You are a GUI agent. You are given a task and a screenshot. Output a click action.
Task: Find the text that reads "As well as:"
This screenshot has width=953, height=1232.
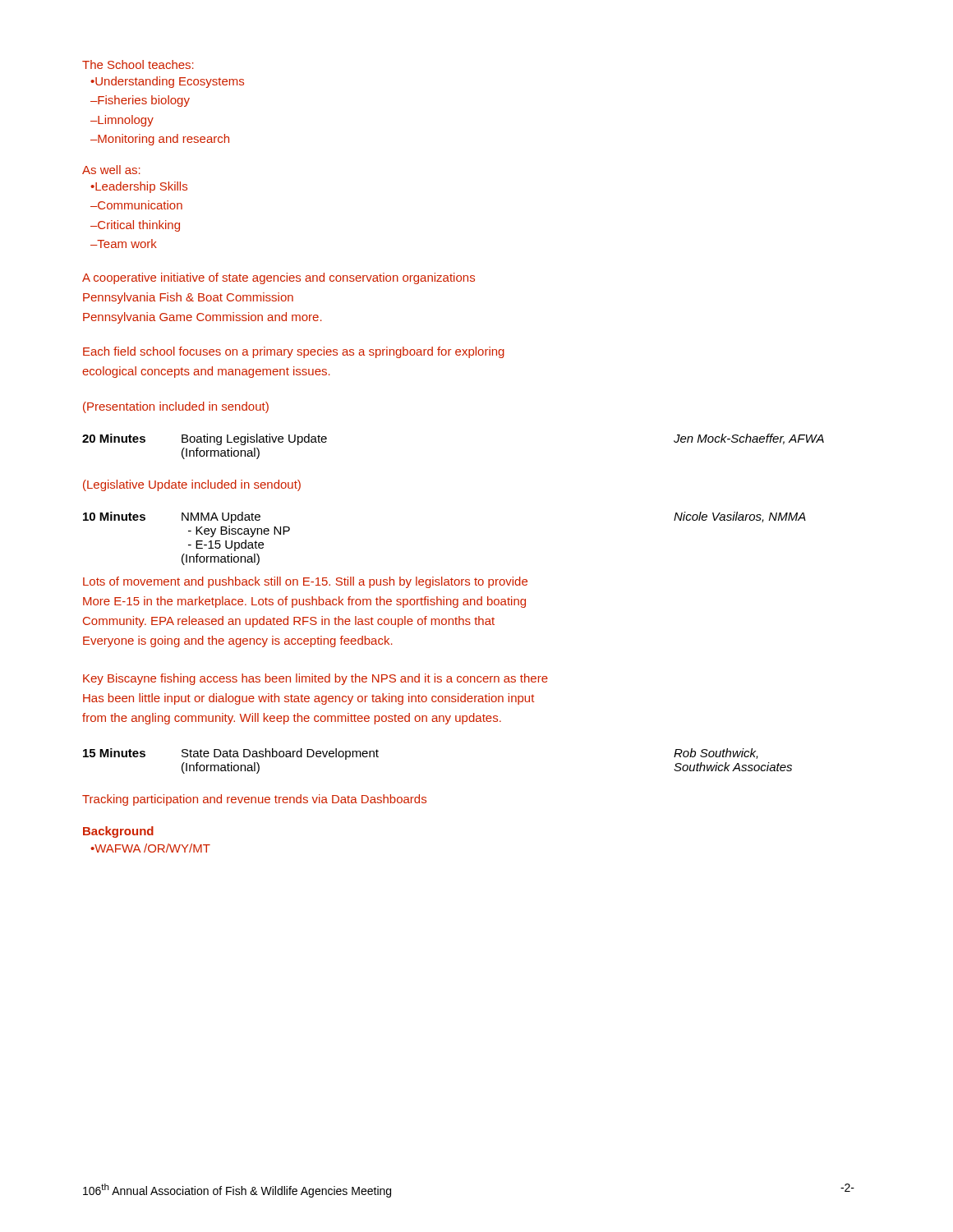click(112, 170)
